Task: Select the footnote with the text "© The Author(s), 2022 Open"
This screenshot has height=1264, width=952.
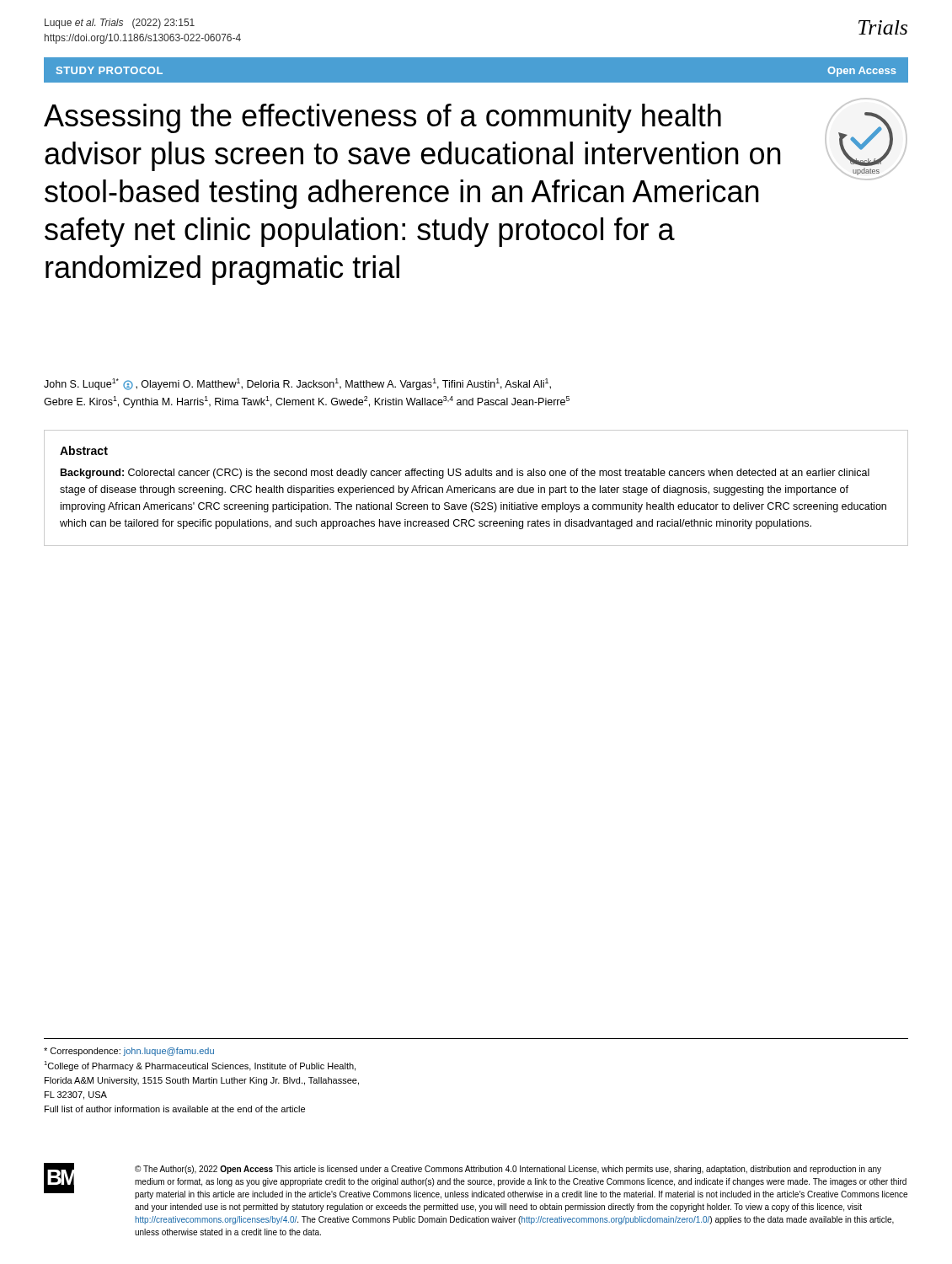Action: (x=521, y=1201)
